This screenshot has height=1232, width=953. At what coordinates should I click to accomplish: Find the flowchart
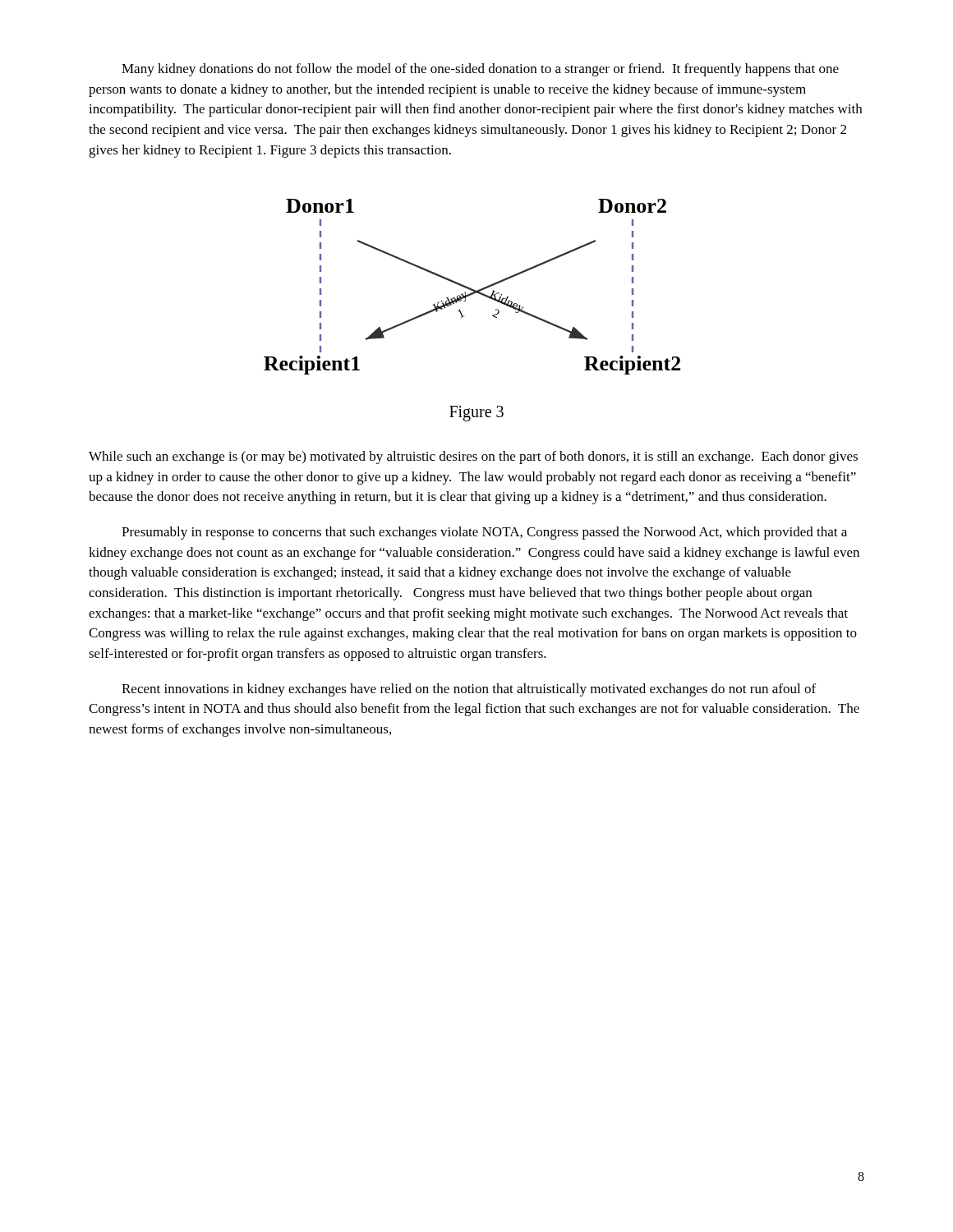(x=476, y=282)
